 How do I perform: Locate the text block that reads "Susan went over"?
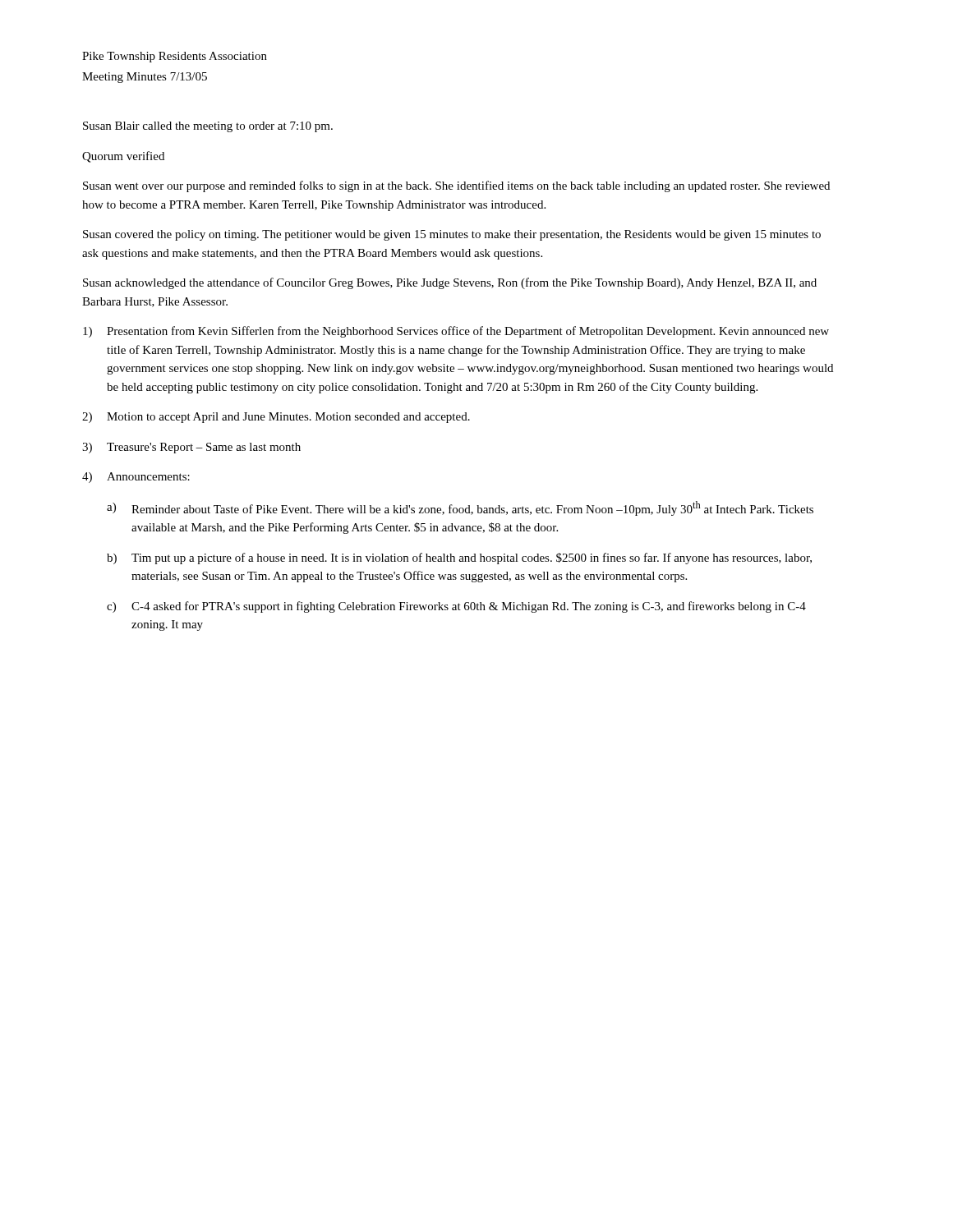click(x=456, y=195)
